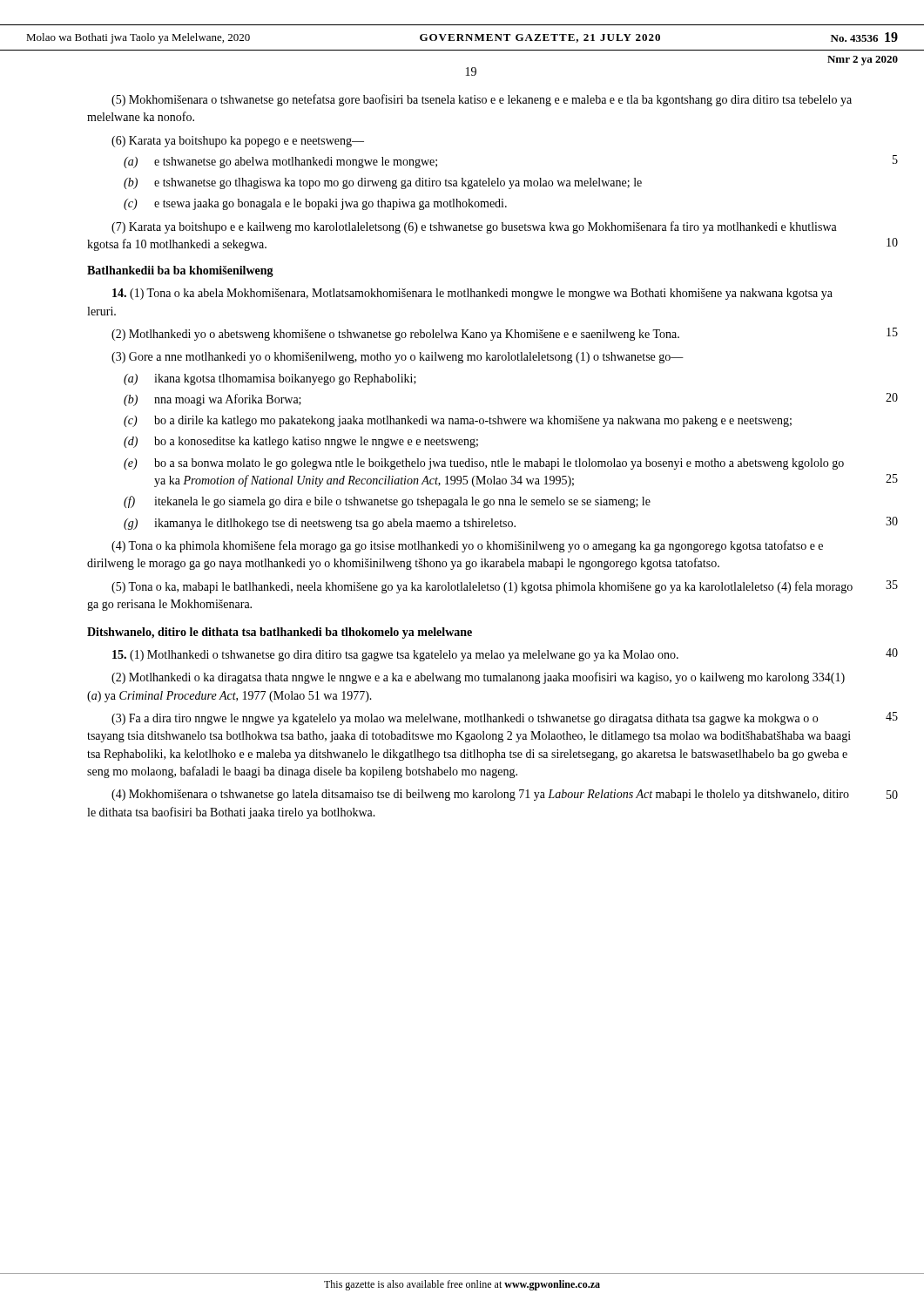Locate the text block starting "(5) Mokhomišenara o tshwanetse go netefatsa gore"

pos(470,109)
